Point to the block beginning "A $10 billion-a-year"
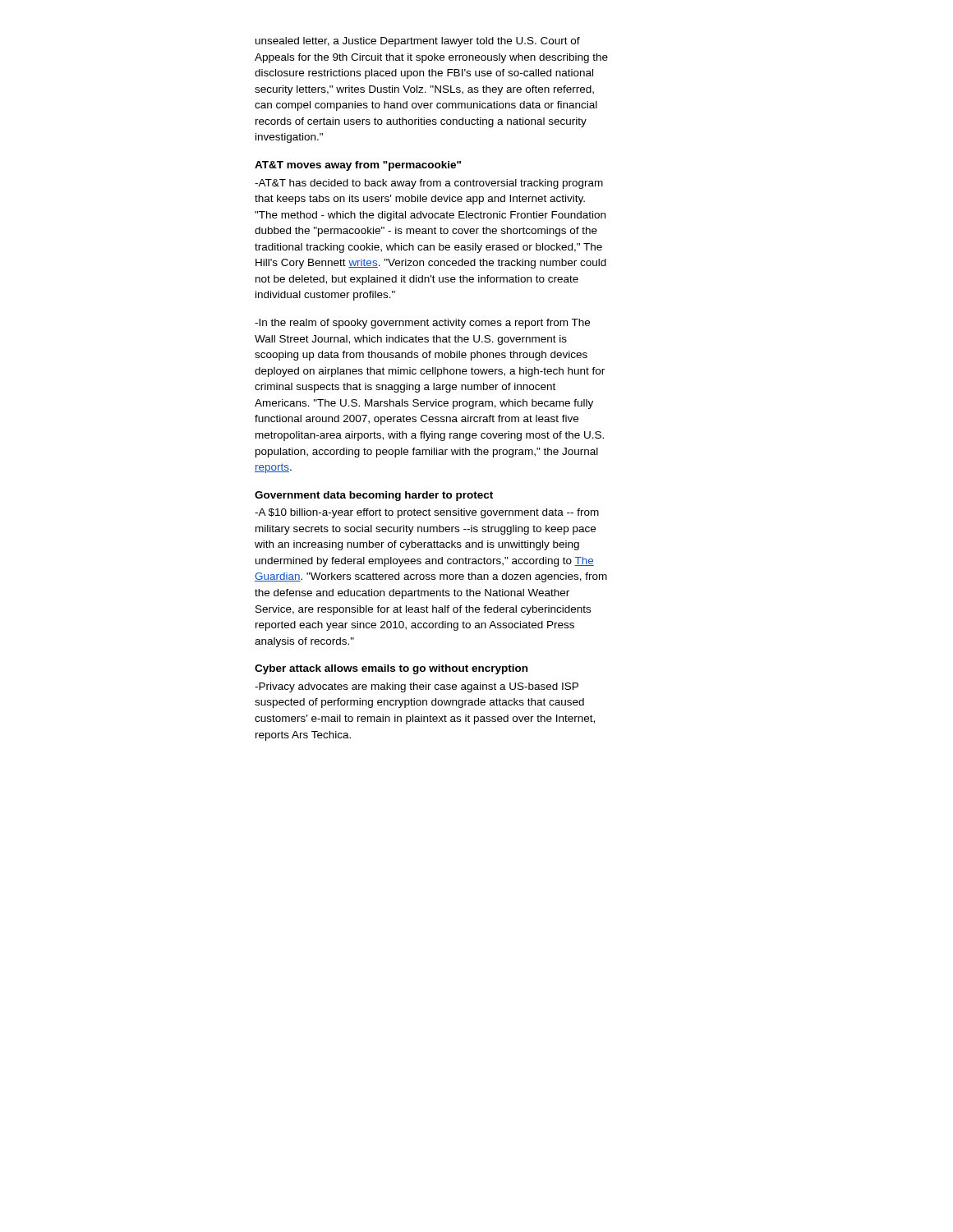 point(431,577)
